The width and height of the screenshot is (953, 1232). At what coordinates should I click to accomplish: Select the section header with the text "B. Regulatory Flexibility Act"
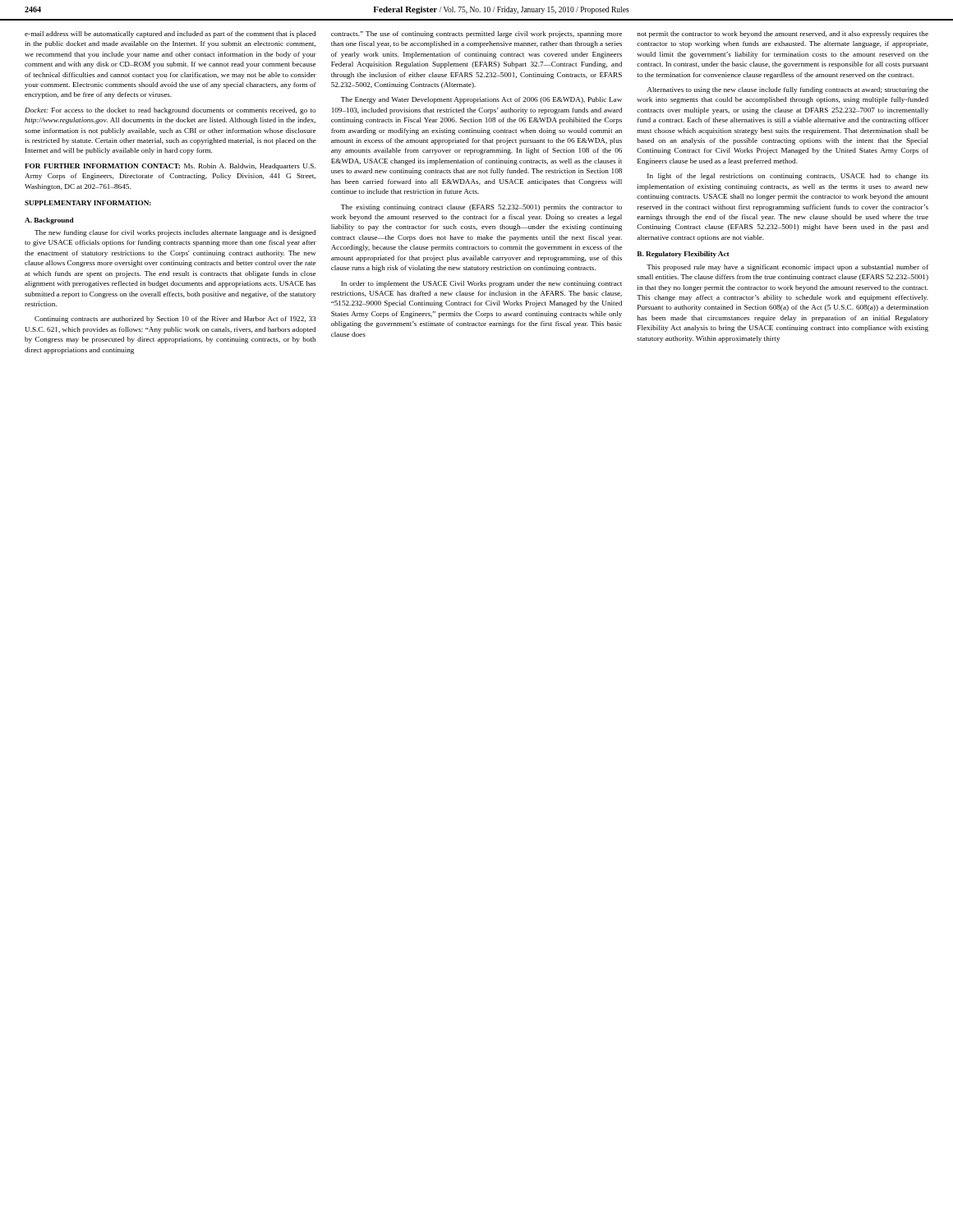coord(683,254)
